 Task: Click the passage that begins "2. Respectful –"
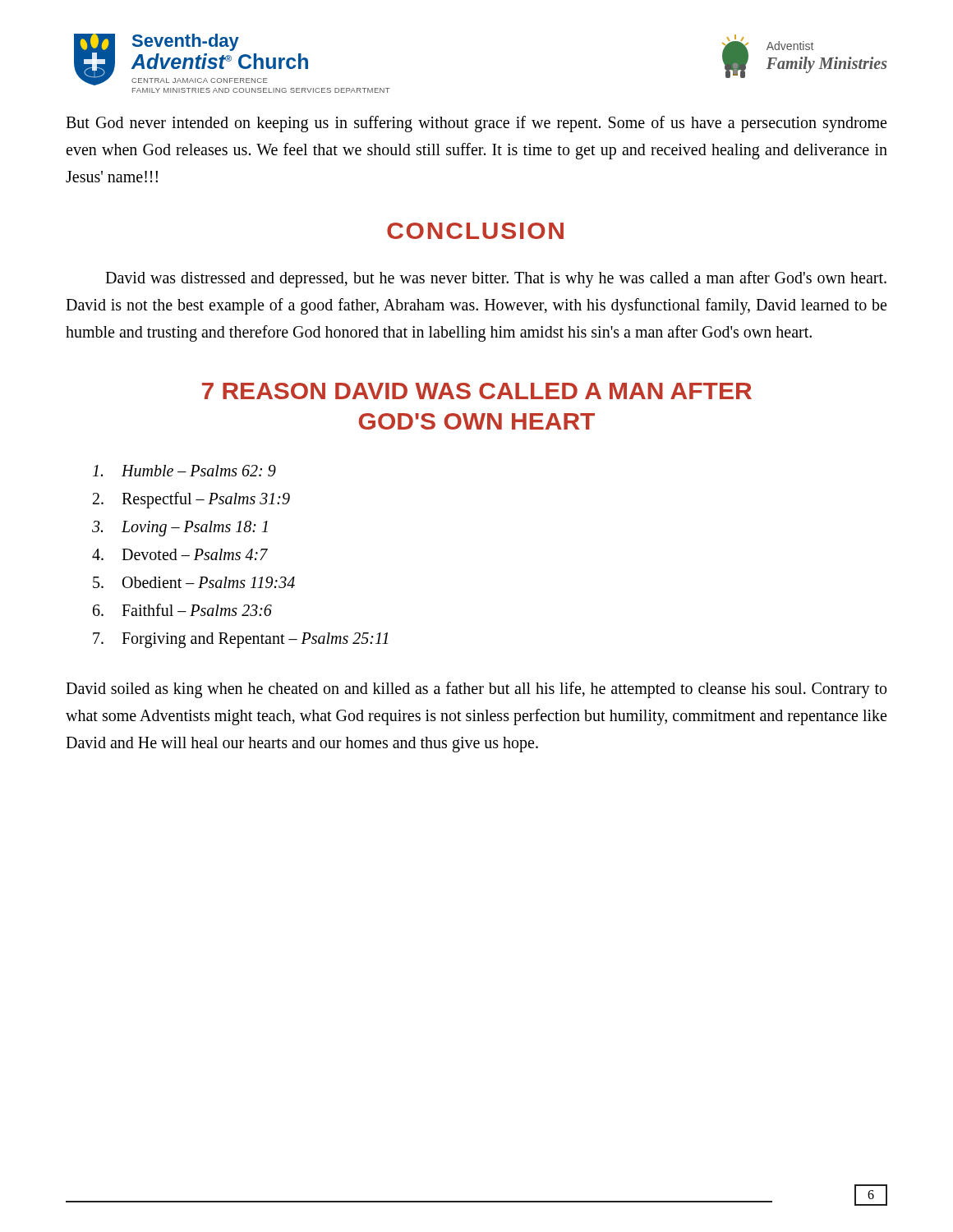click(x=191, y=500)
